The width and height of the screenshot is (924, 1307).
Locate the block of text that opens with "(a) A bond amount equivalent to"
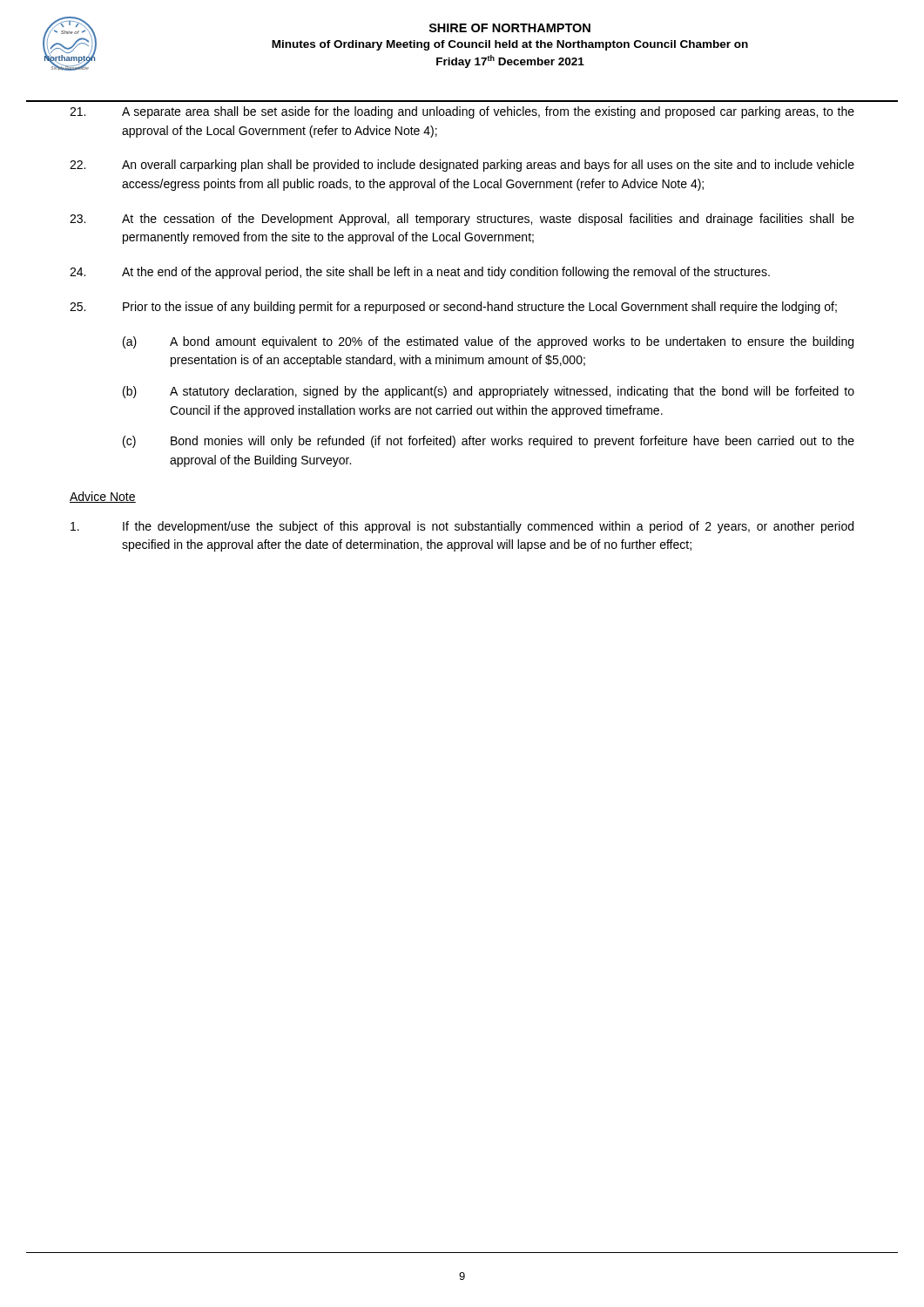coord(488,351)
